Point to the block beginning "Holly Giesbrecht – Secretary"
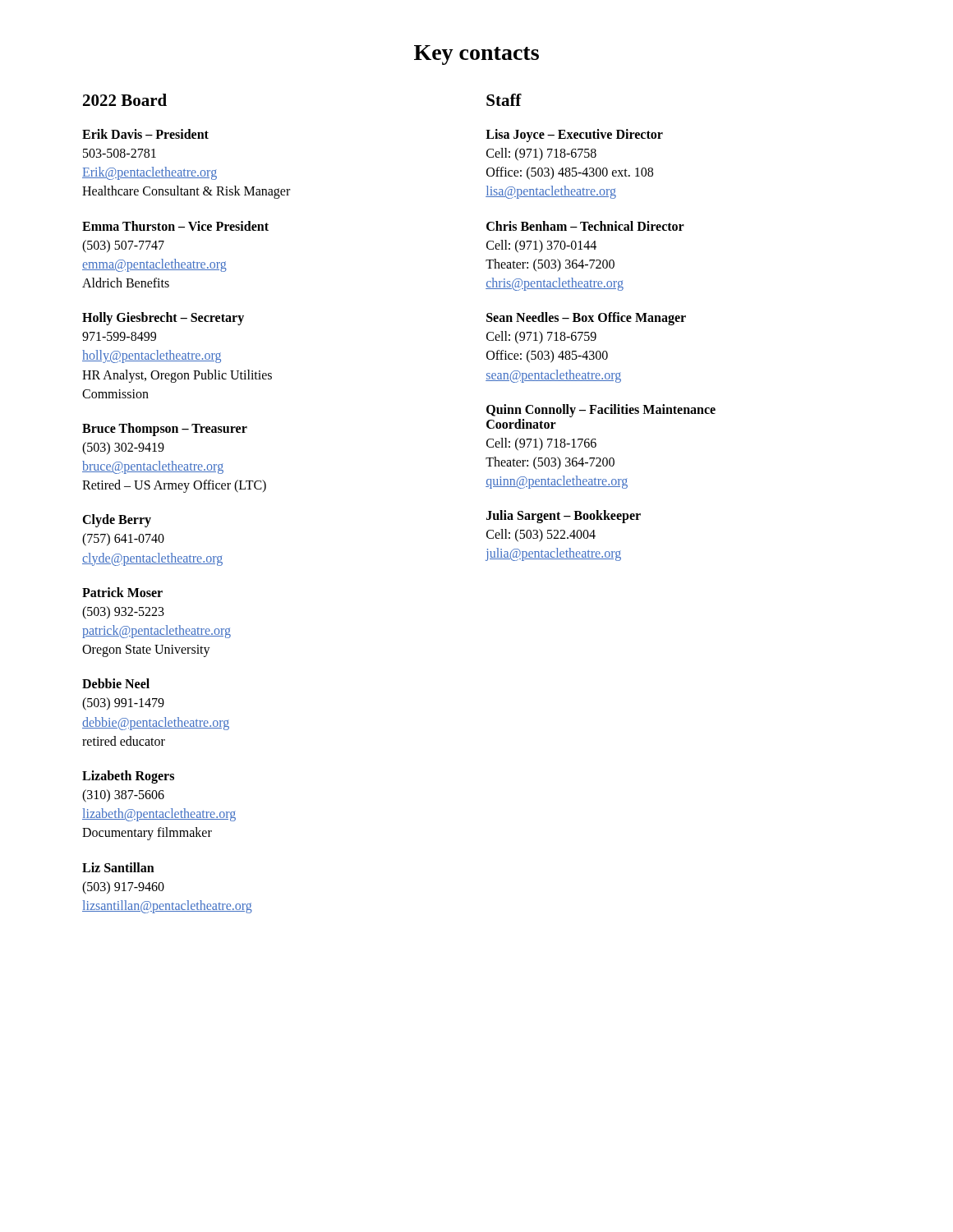The height and width of the screenshot is (1232, 953). point(163,319)
